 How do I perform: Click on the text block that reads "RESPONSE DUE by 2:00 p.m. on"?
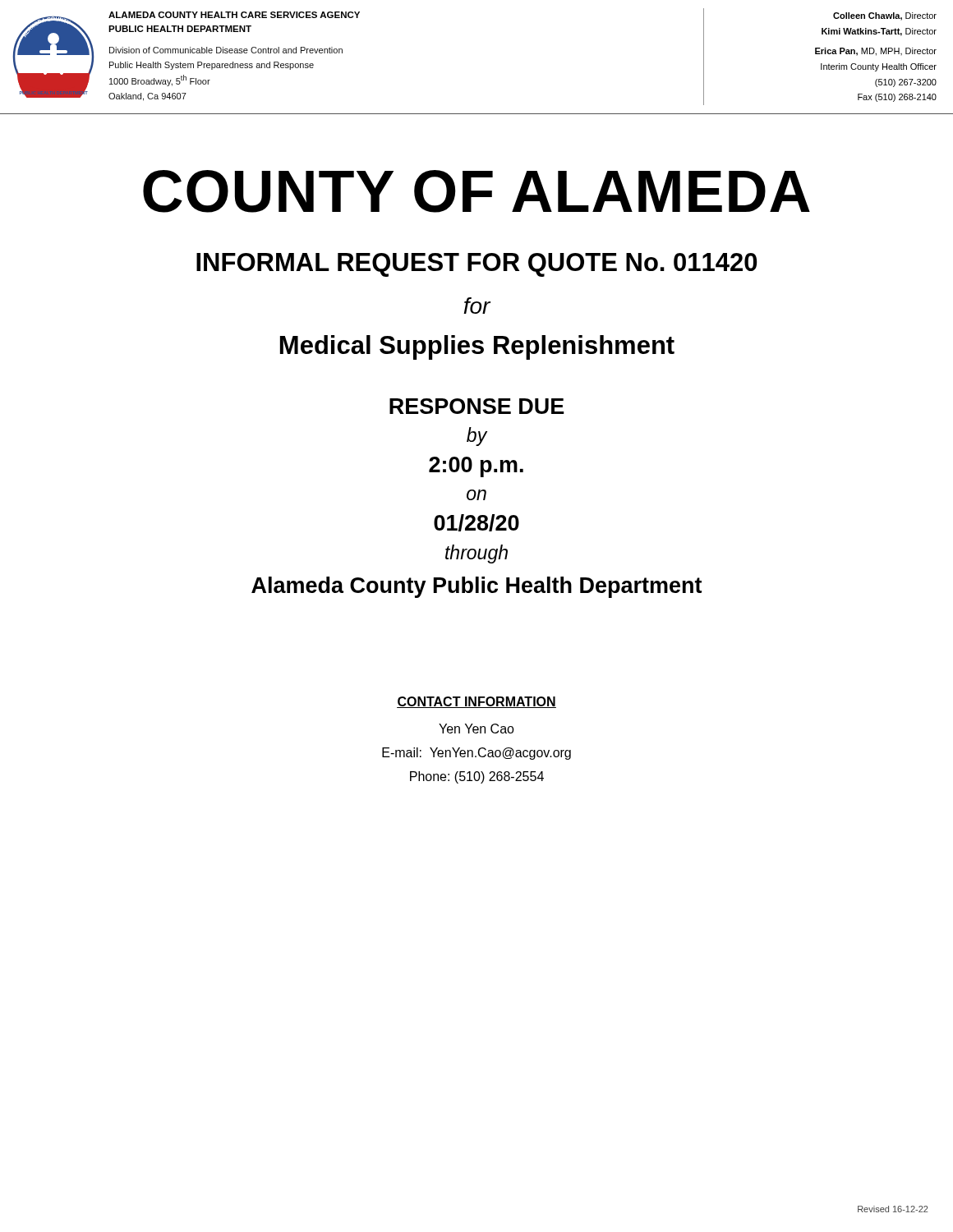click(x=476, y=496)
